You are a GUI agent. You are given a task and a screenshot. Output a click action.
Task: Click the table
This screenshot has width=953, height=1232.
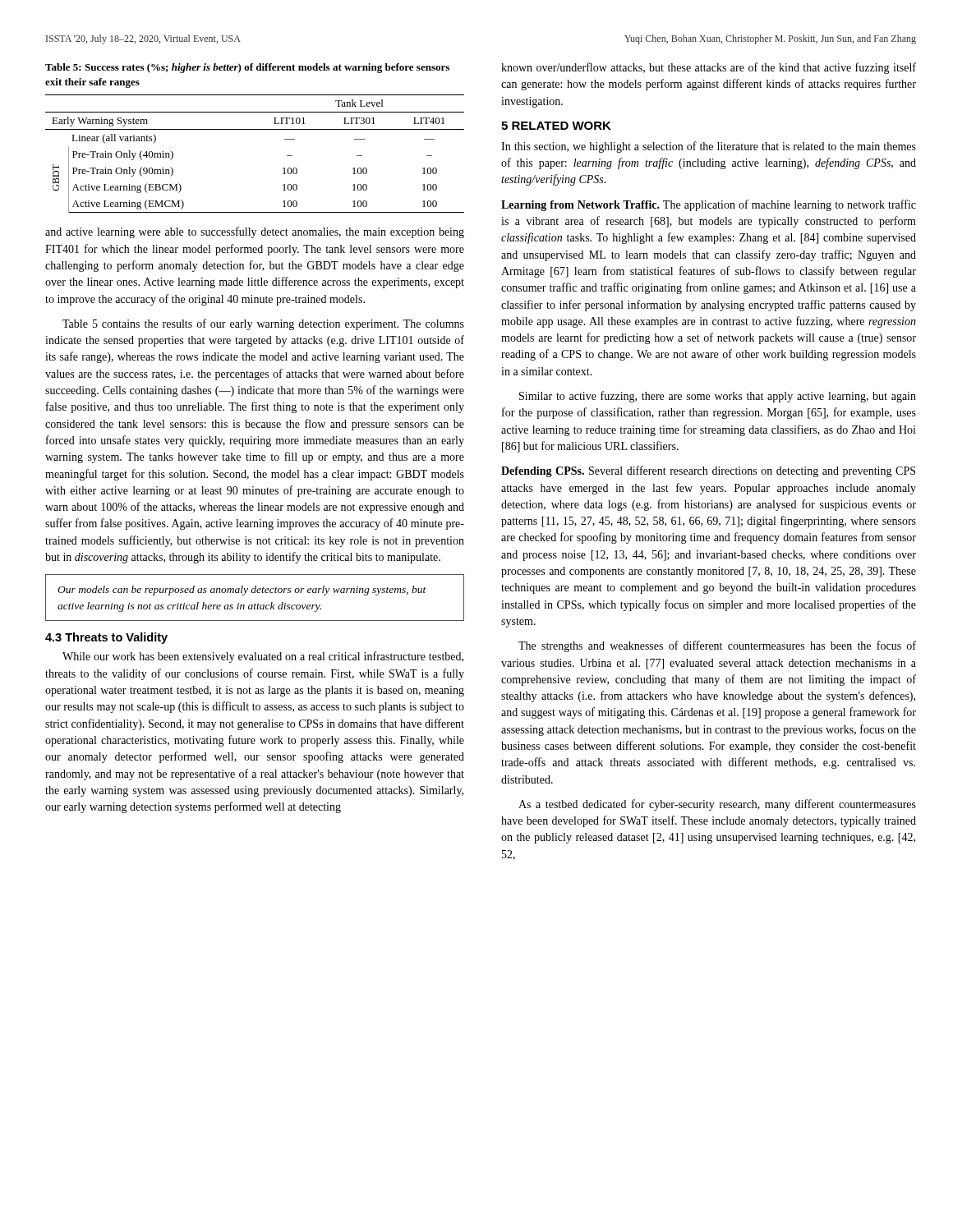click(255, 154)
